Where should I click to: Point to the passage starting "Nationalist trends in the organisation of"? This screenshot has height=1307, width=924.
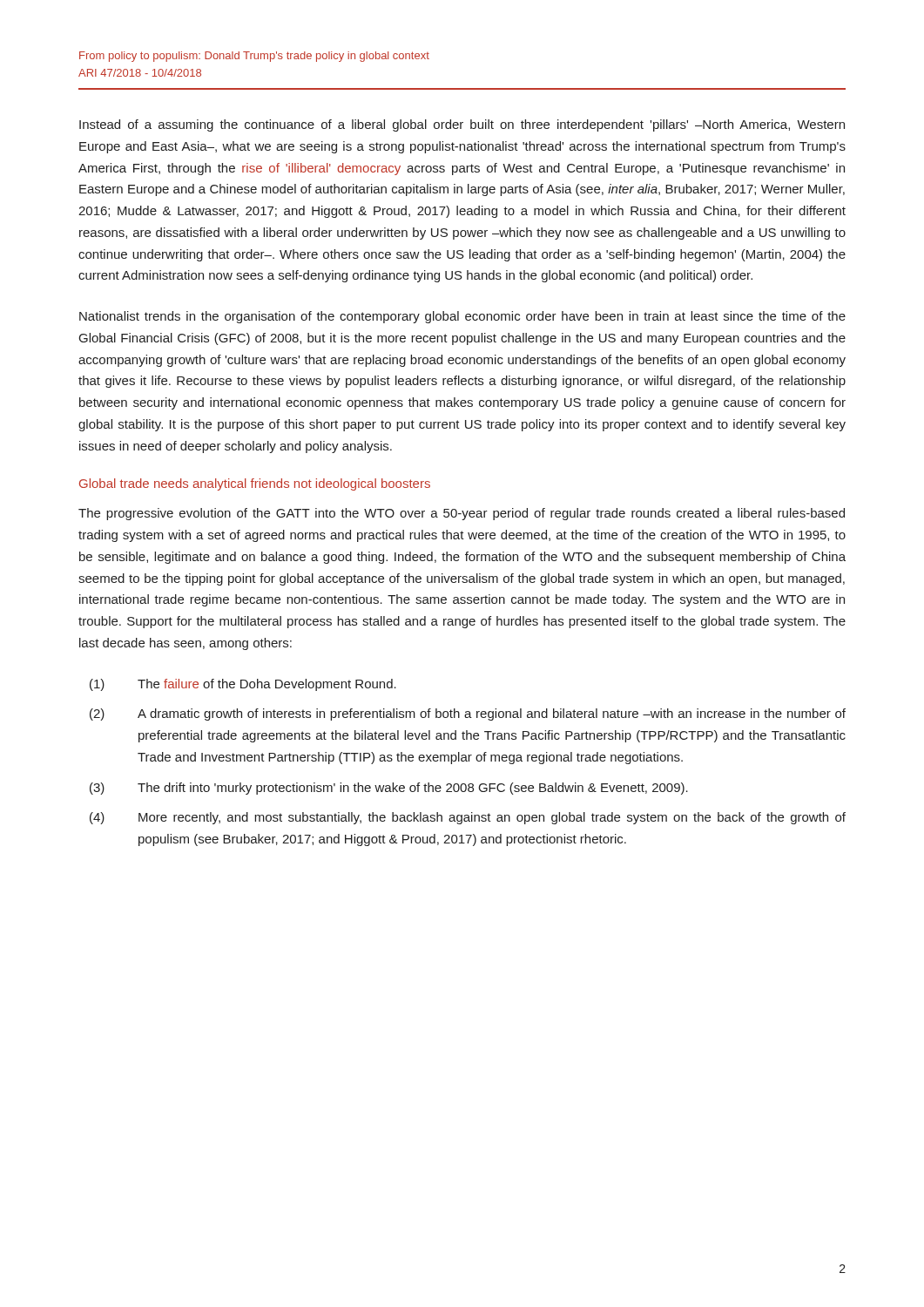(462, 381)
